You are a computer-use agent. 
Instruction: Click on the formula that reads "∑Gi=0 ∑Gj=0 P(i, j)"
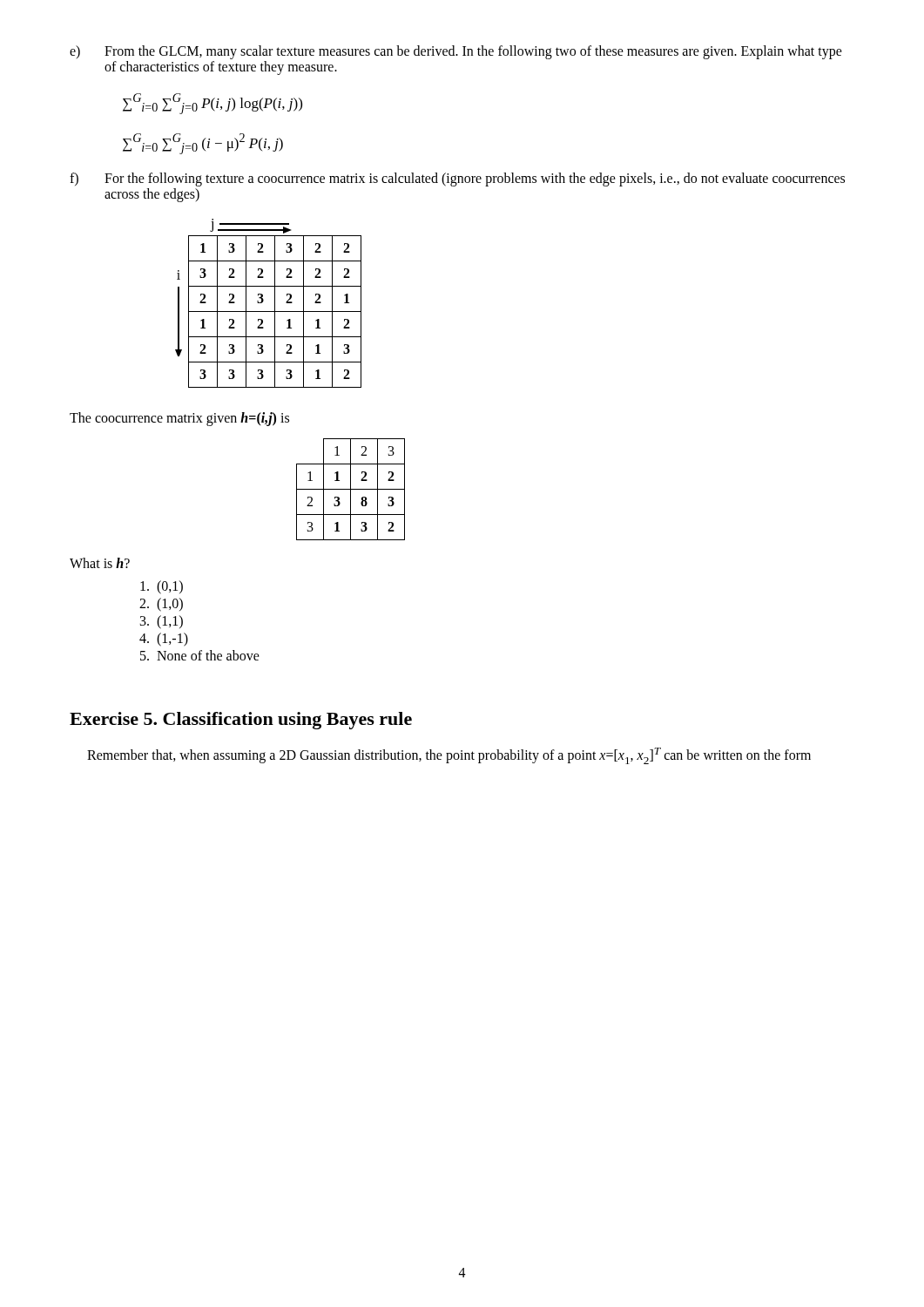pos(212,102)
